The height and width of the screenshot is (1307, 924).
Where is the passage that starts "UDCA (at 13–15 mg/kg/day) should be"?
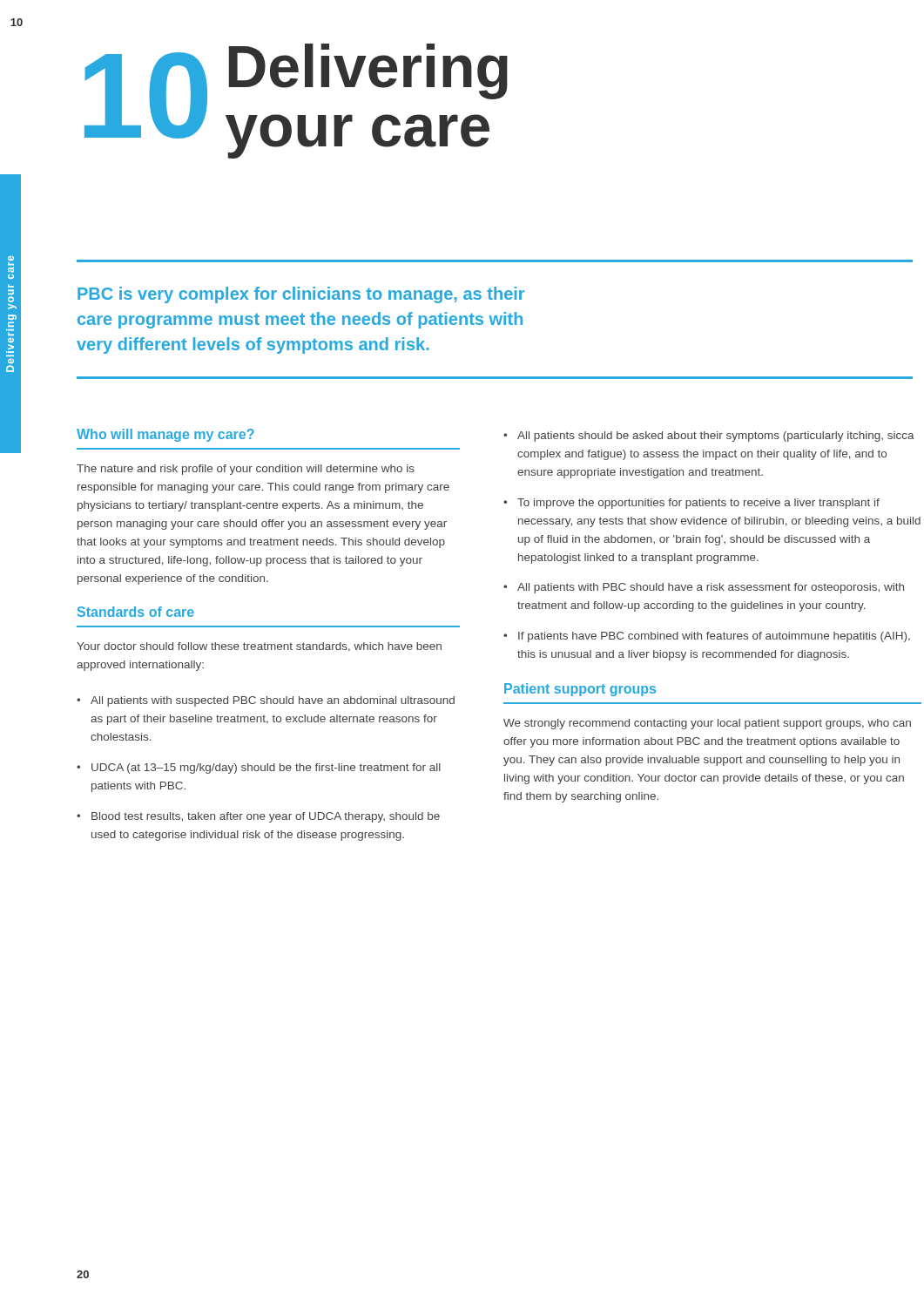pos(266,776)
